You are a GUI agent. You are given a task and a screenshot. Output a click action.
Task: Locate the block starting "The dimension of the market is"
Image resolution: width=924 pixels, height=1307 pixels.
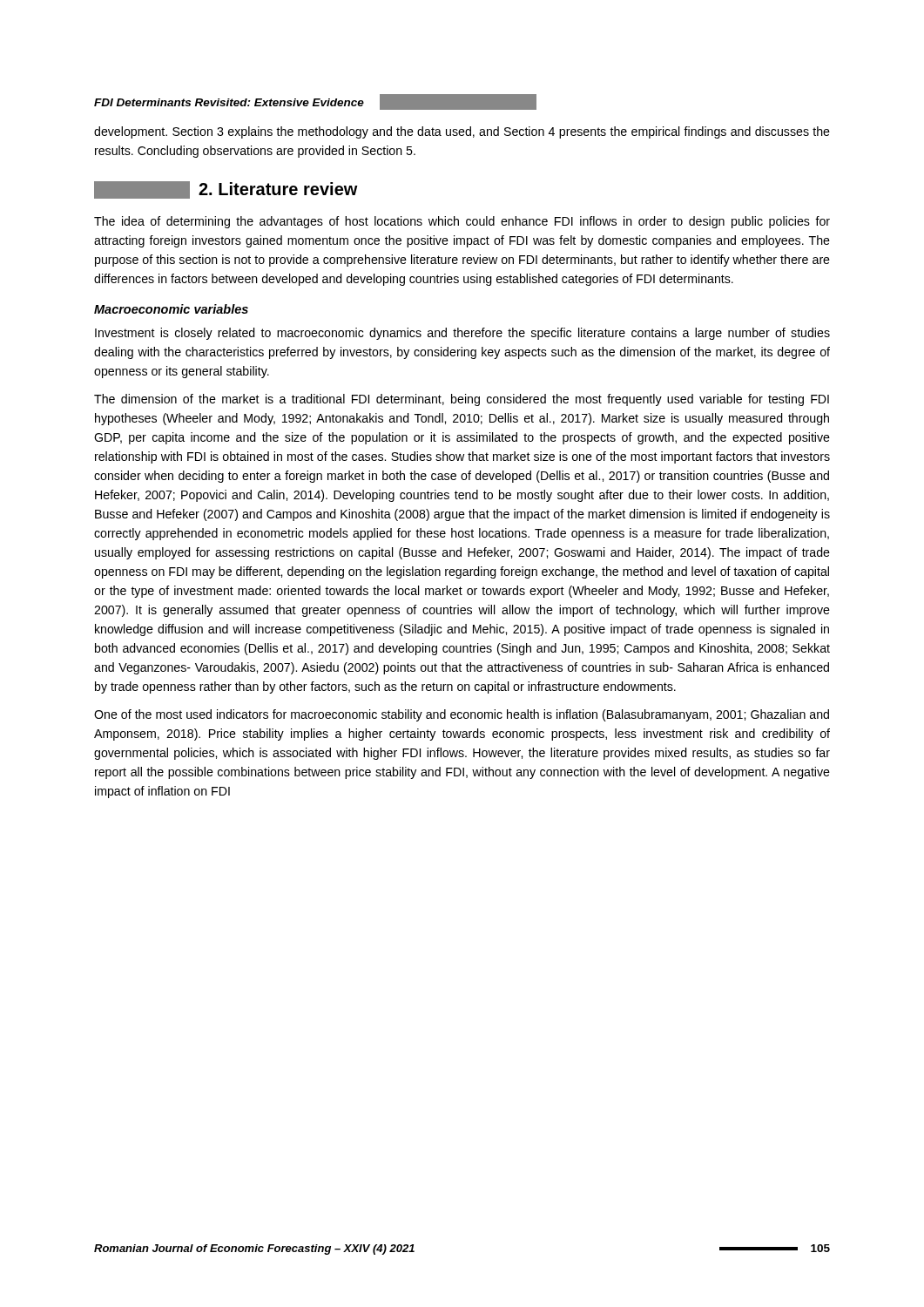tap(462, 543)
